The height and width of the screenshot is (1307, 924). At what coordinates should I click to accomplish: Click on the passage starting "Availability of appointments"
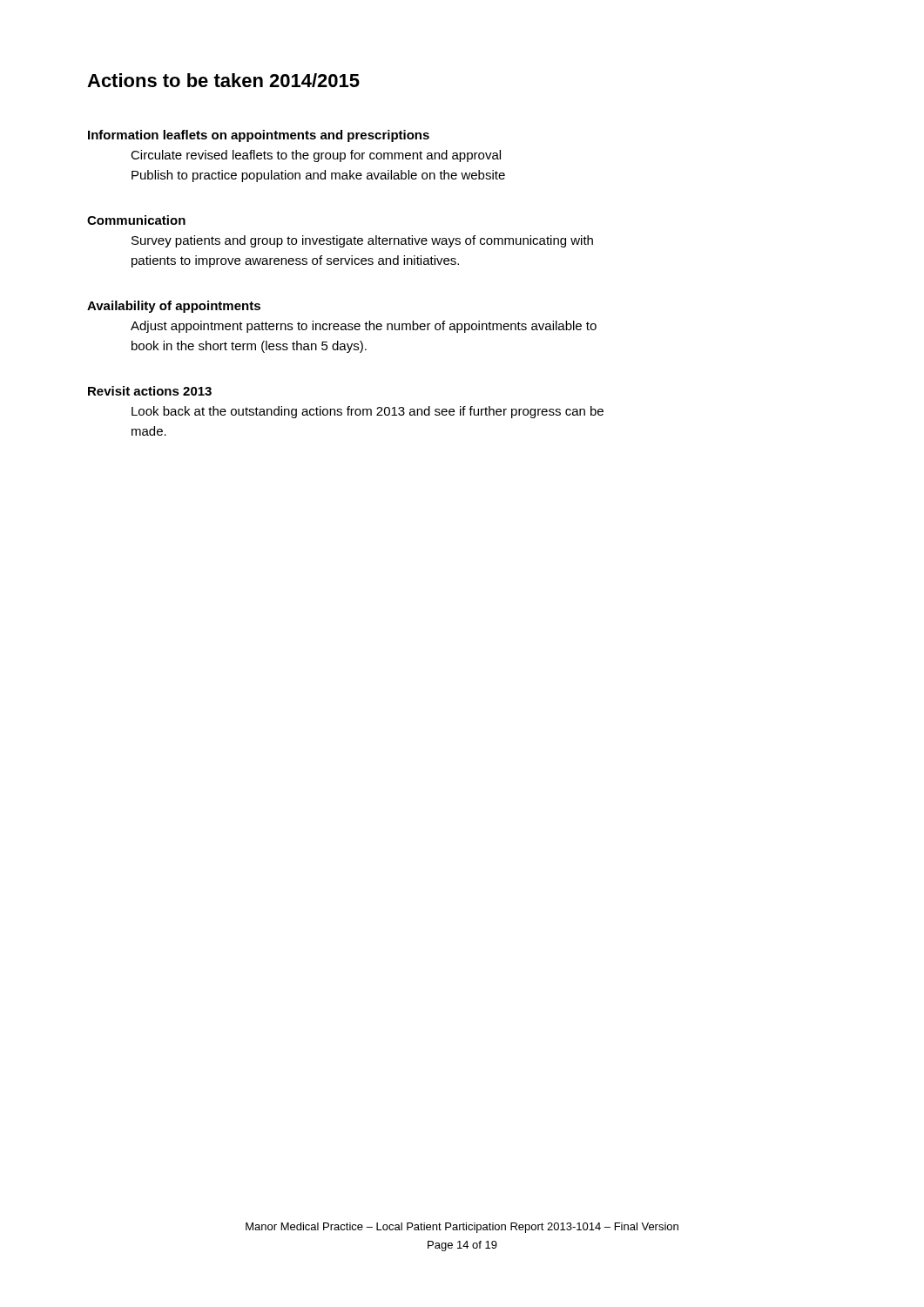pyautogui.click(x=174, y=305)
